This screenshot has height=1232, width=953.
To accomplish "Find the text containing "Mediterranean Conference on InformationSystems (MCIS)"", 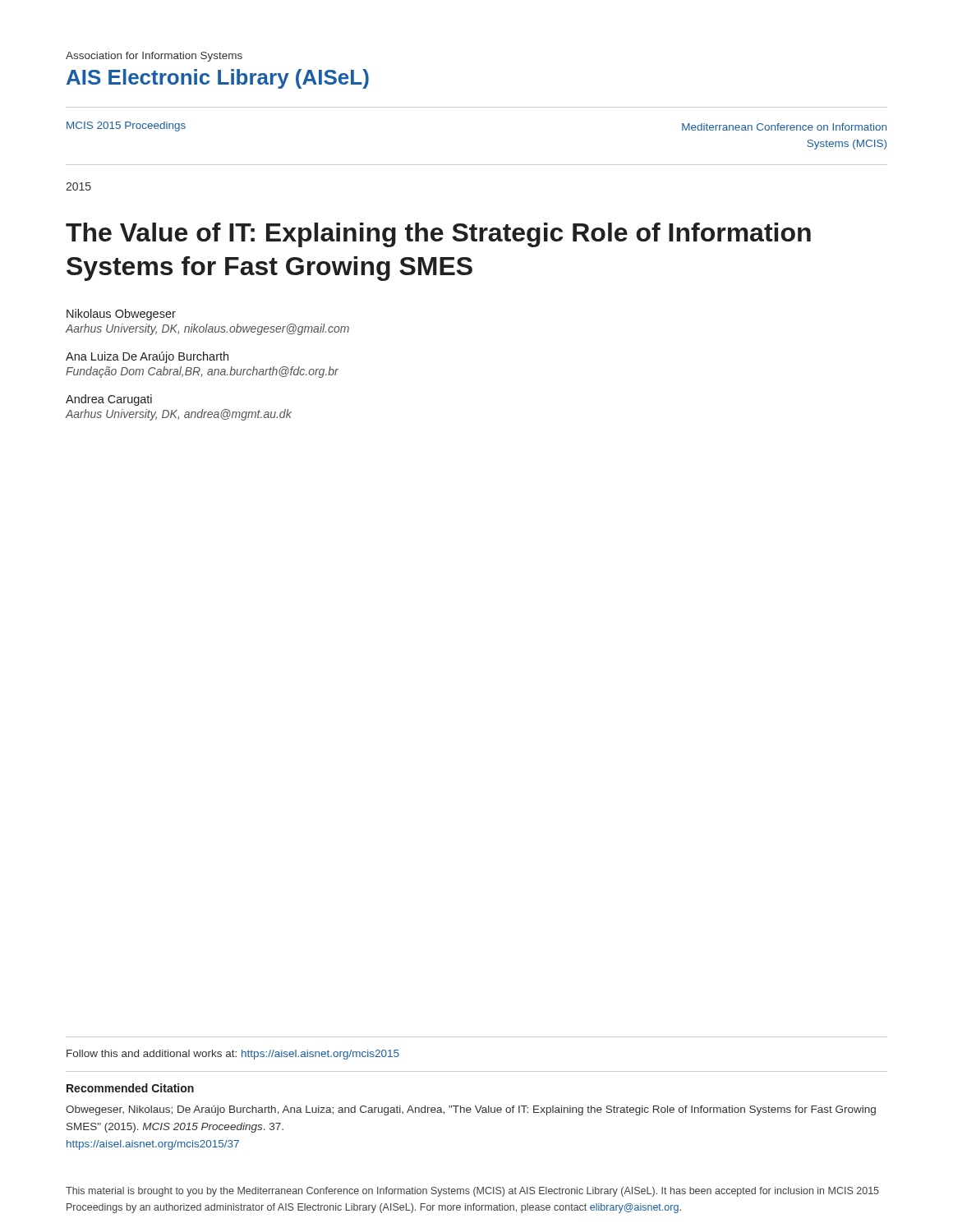I will coord(784,135).
